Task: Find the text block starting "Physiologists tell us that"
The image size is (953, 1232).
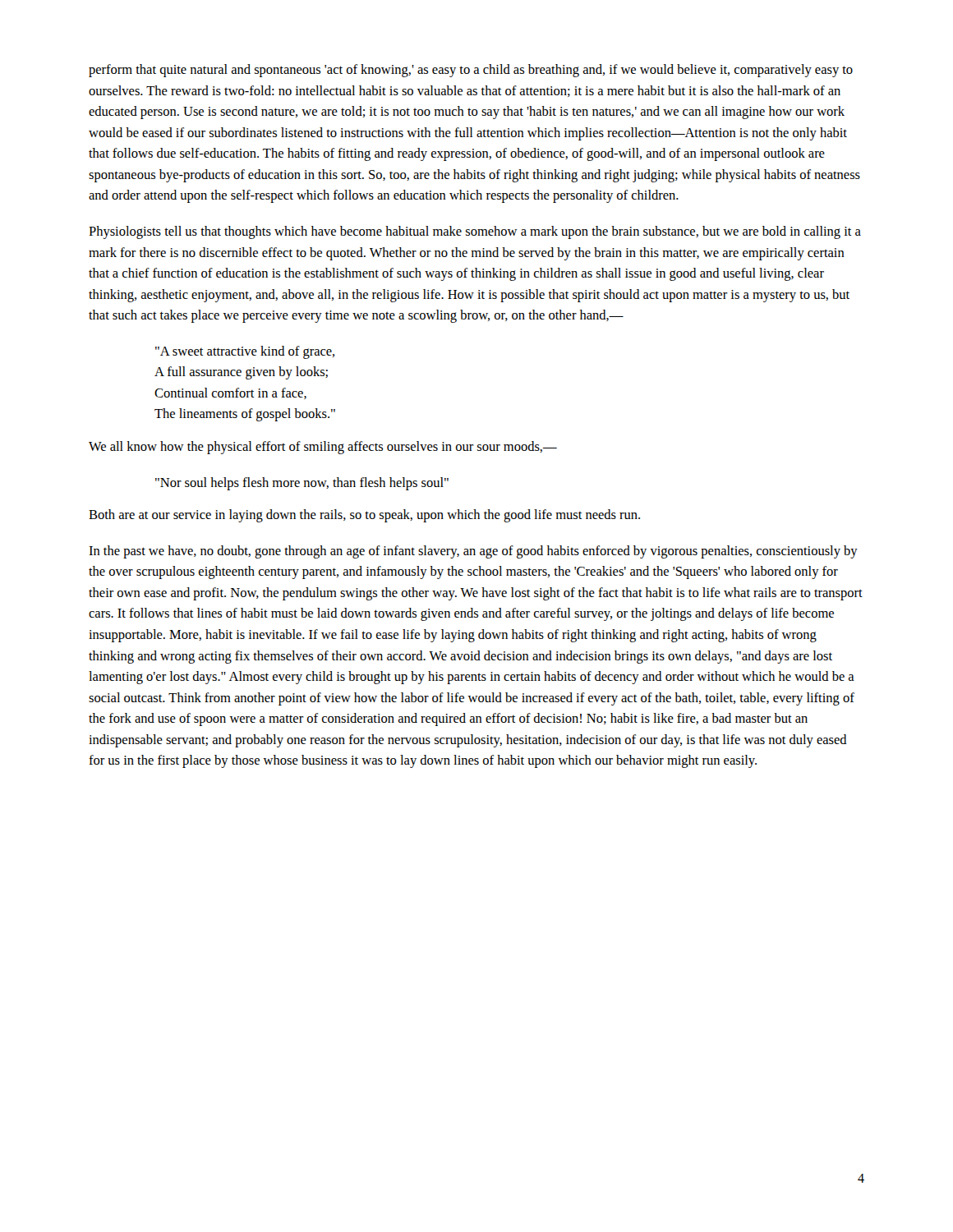Action: 475,273
